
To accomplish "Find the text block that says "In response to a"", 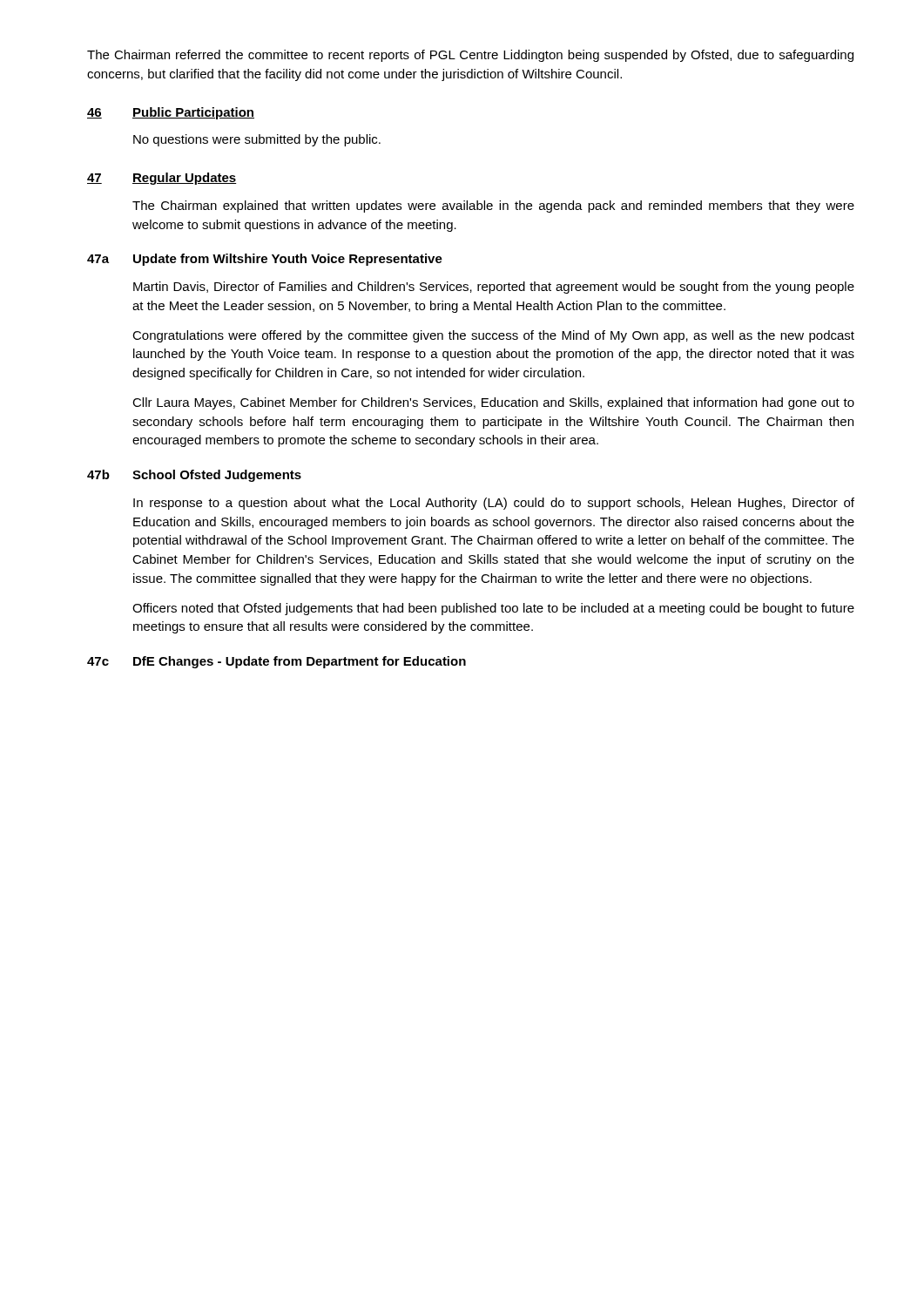I will (493, 540).
